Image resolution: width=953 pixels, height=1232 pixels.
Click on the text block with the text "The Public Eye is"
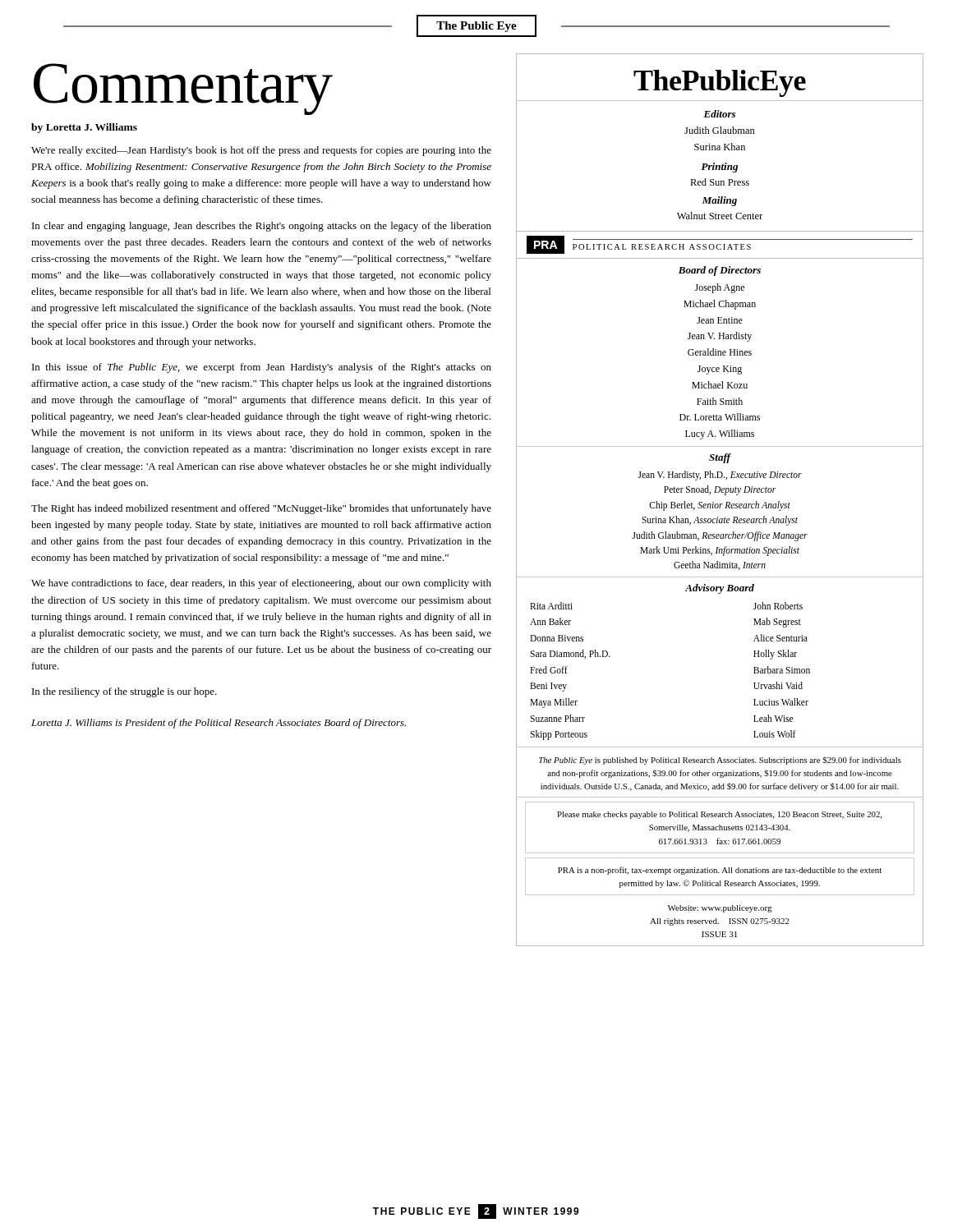tap(720, 773)
